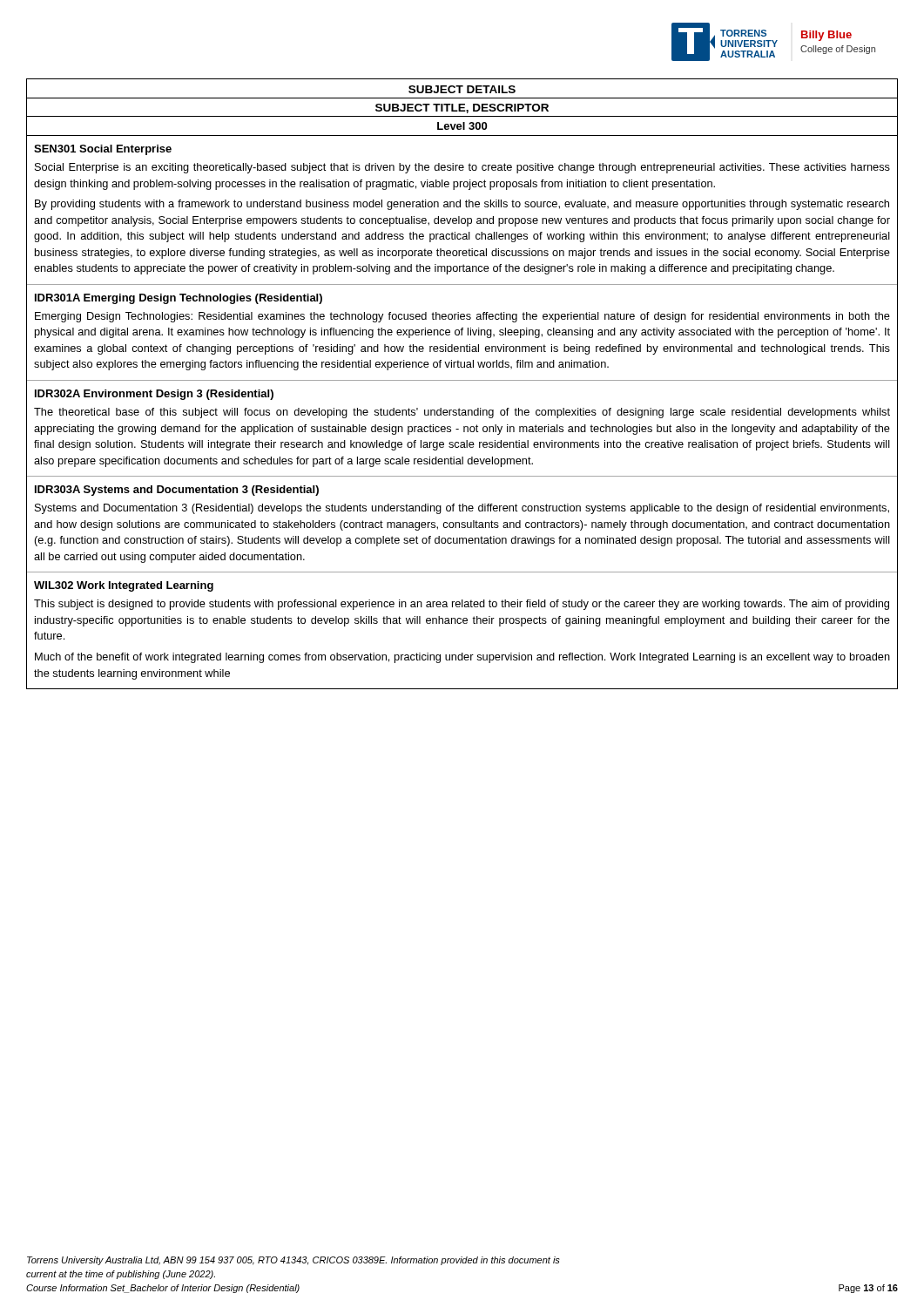
Task: Where is the section header that starts "IDR303A Systems and Documentation 3"?
Action: [177, 489]
